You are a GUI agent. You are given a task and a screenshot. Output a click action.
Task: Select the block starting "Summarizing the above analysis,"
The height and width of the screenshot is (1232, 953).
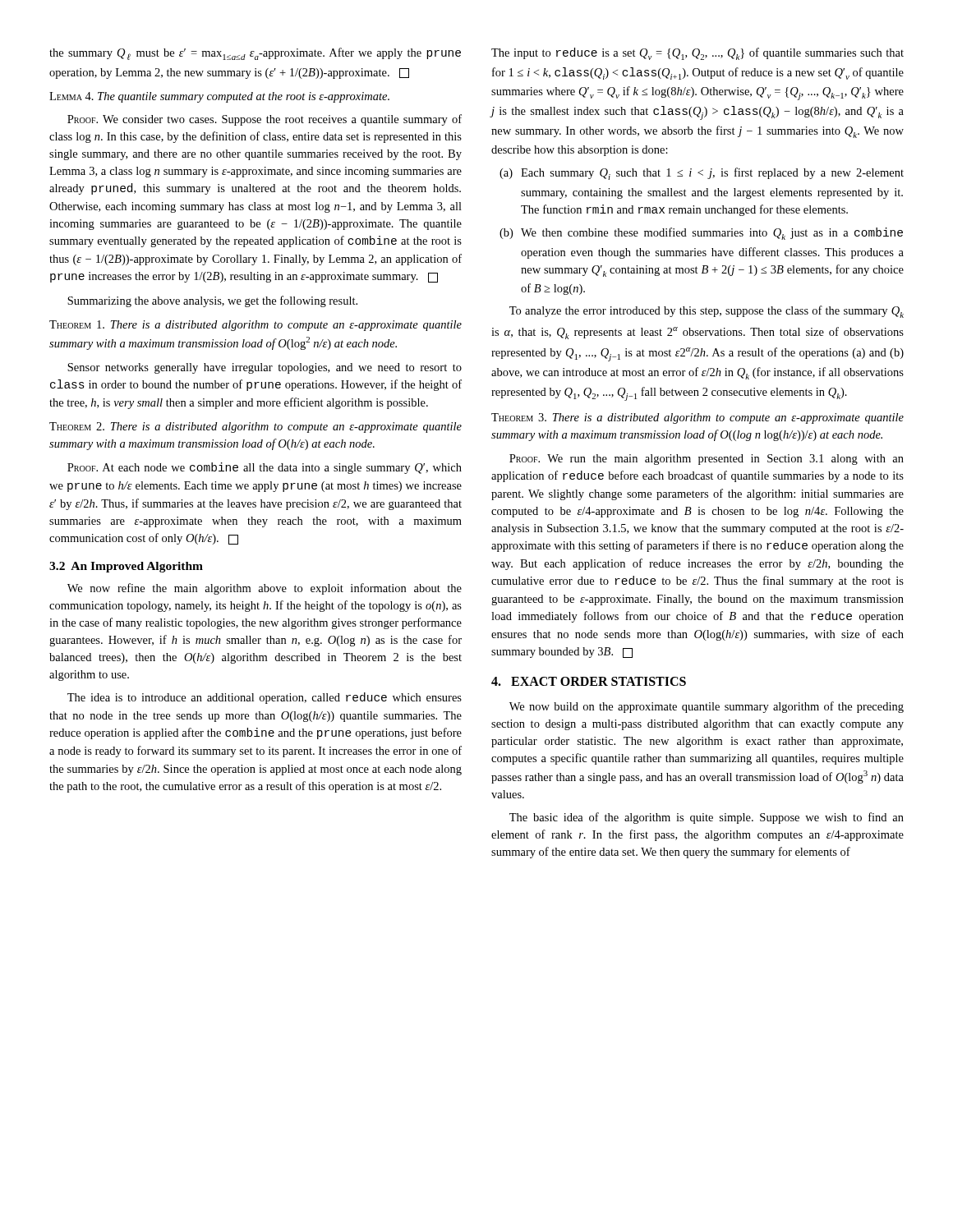point(255,301)
